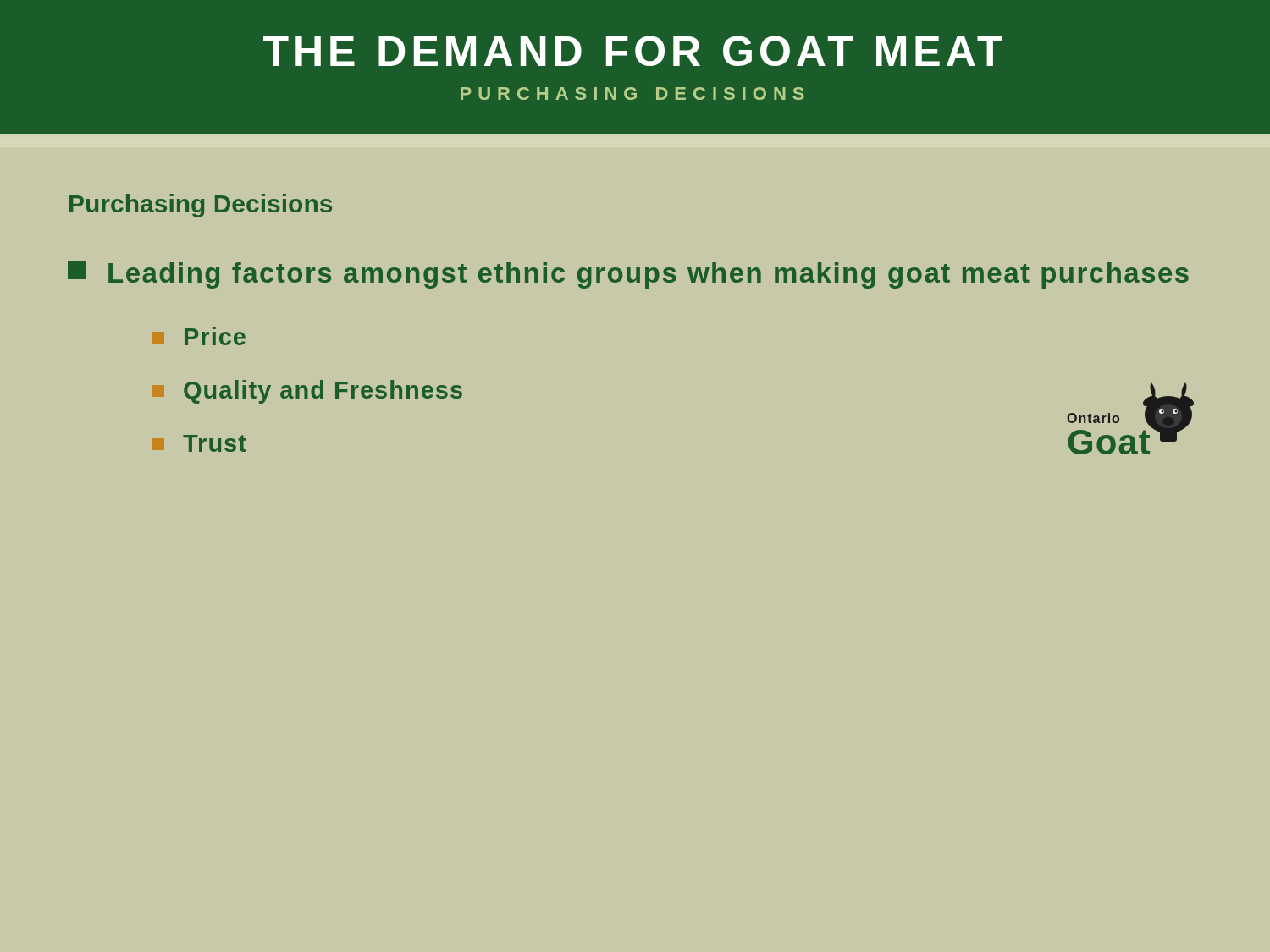This screenshot has height=952, width=1270.
Task: Select the logo
Action: [x=1135, y=422]
